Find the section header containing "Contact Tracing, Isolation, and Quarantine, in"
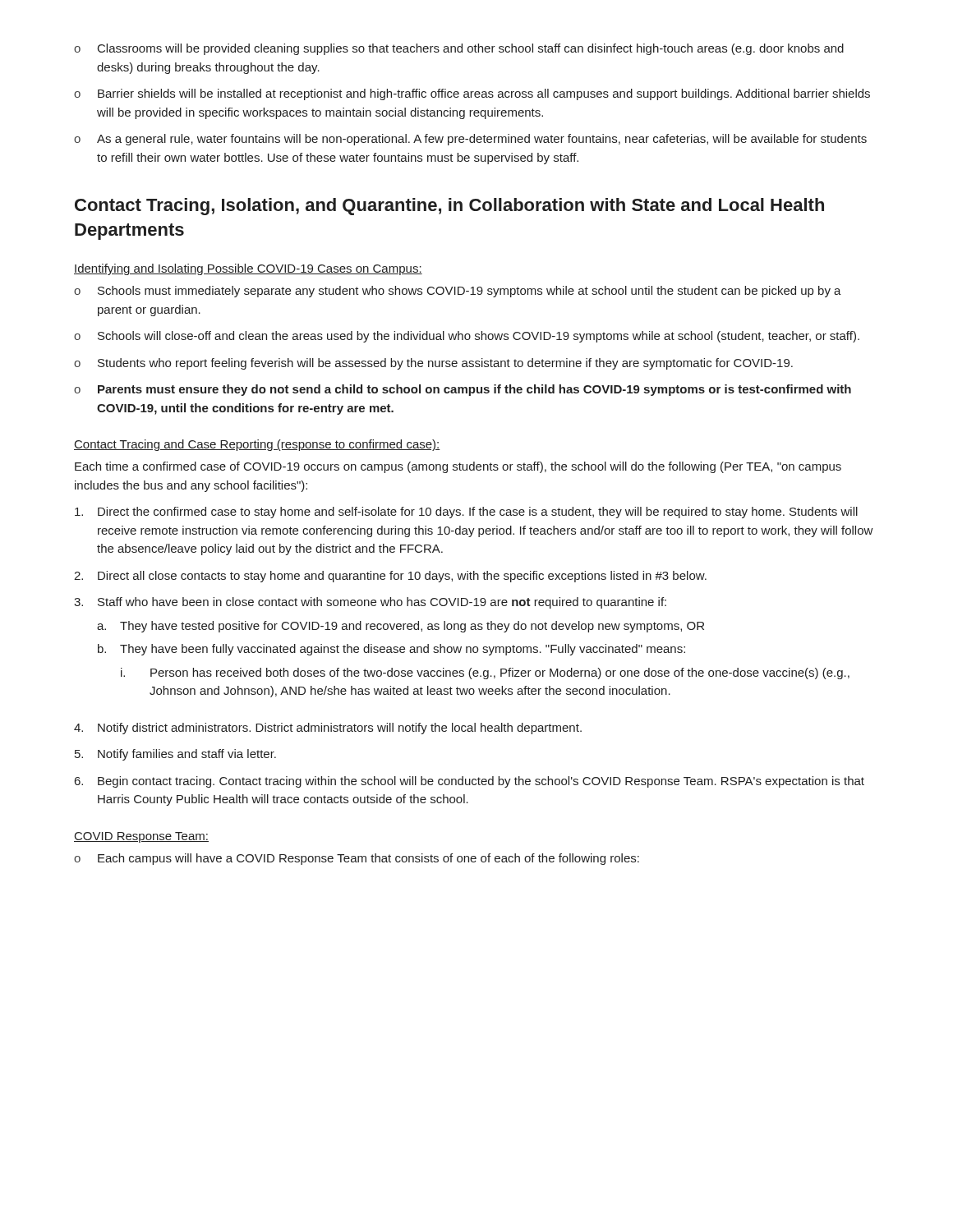 450,217
